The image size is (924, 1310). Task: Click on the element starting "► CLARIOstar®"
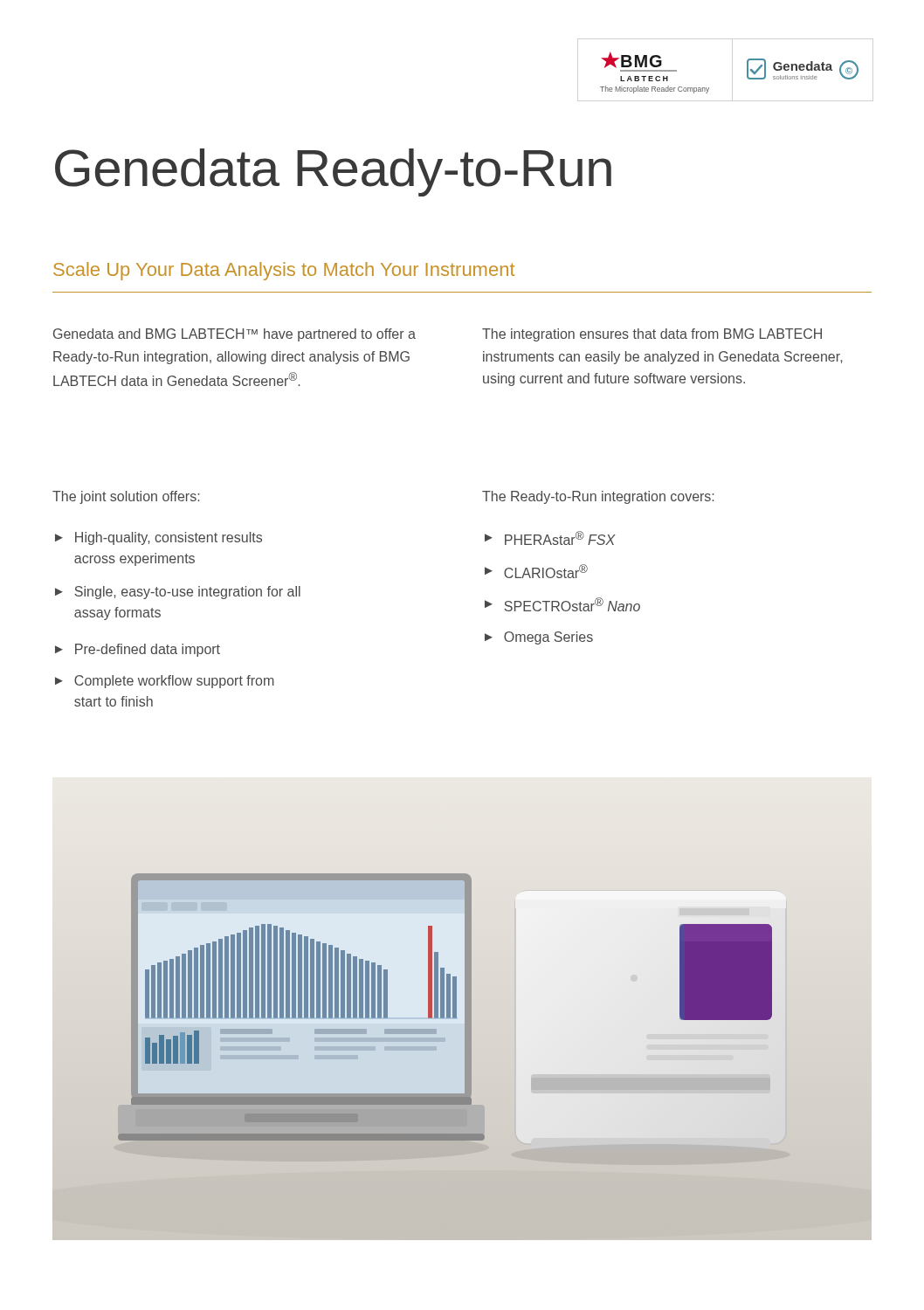(535, 573)
